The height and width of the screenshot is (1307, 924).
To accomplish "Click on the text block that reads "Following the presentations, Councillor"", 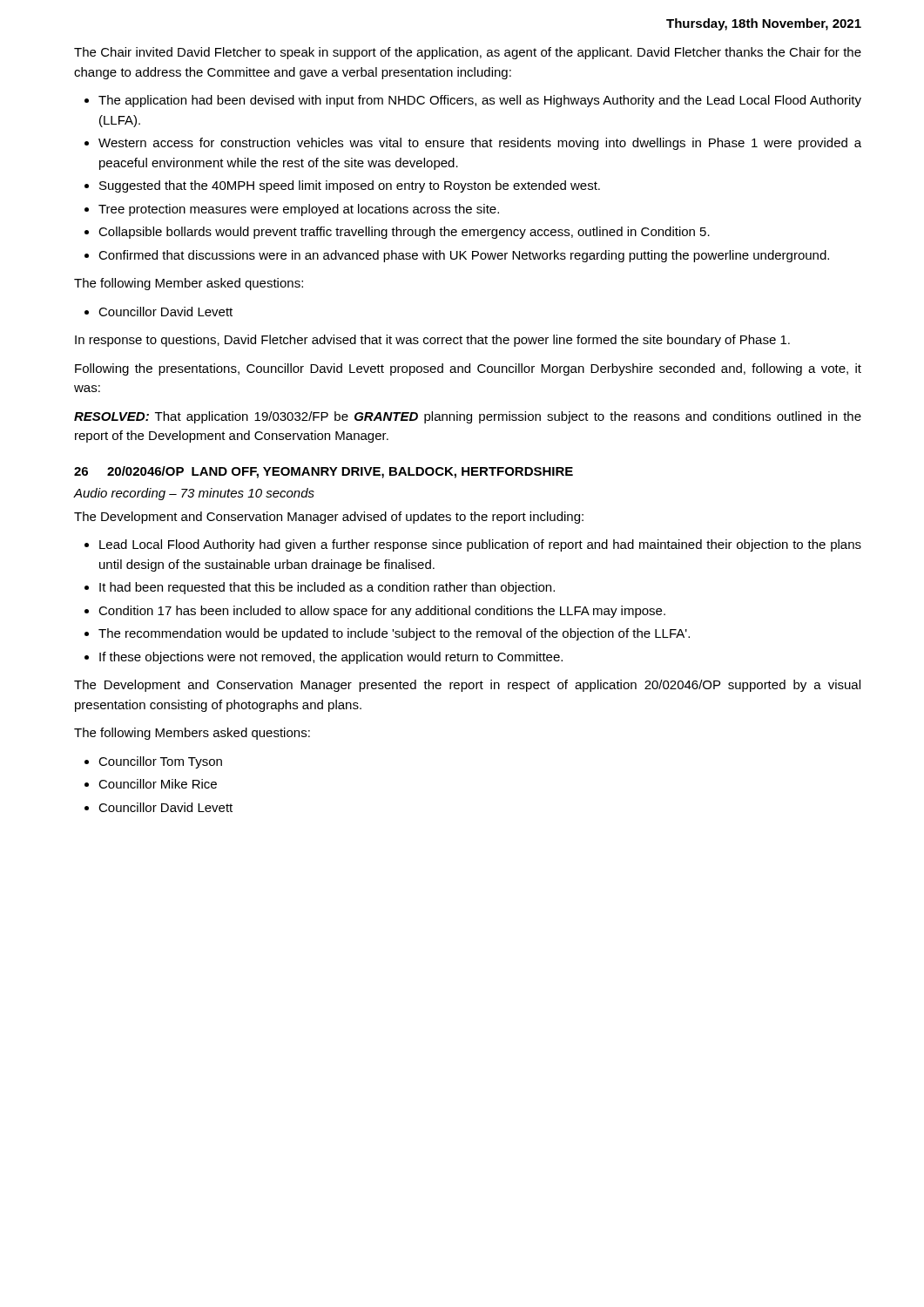I will coord(468,378).
